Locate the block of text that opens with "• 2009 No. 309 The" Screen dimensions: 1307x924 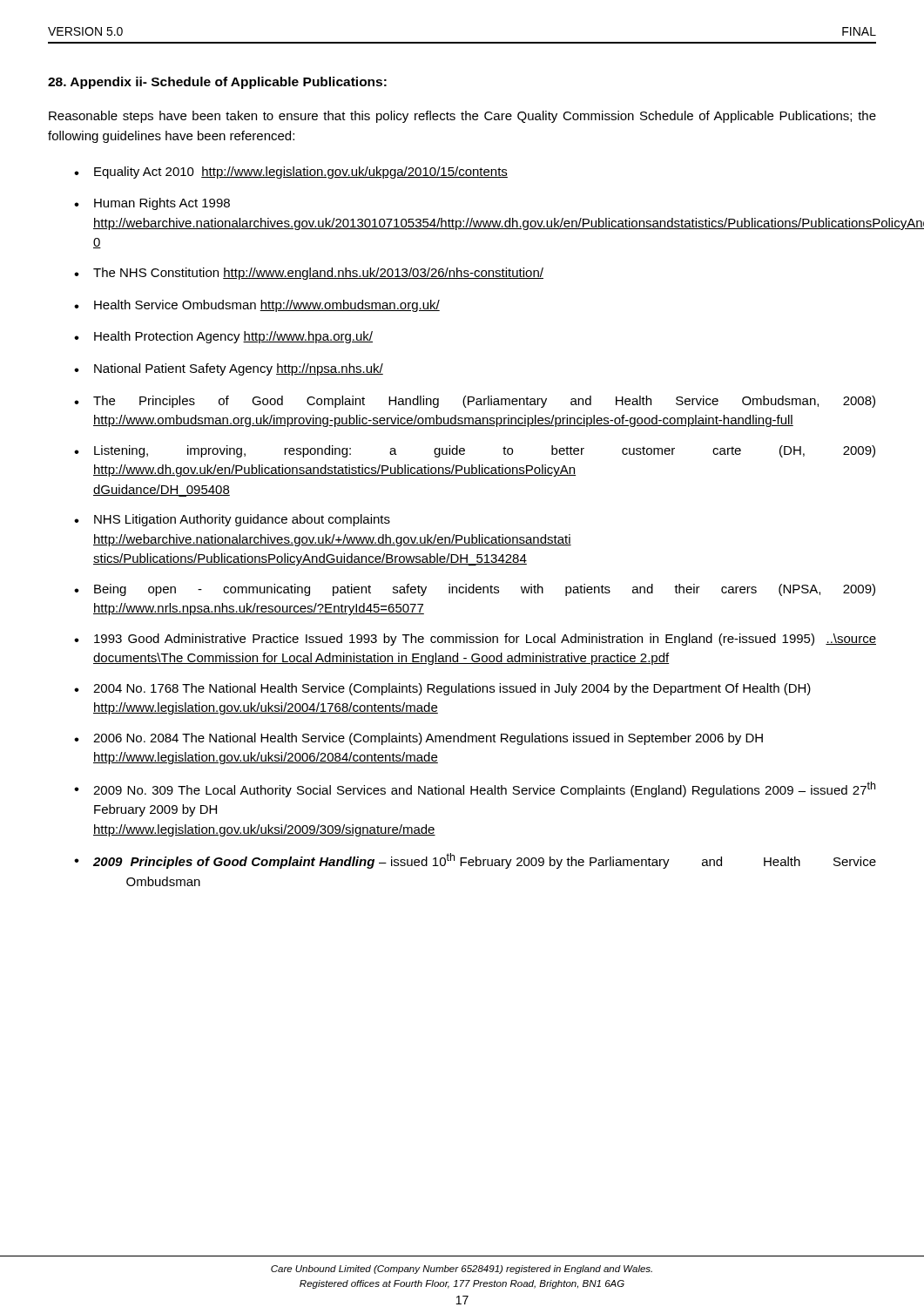pyautogui.click(x=475, y=789)
